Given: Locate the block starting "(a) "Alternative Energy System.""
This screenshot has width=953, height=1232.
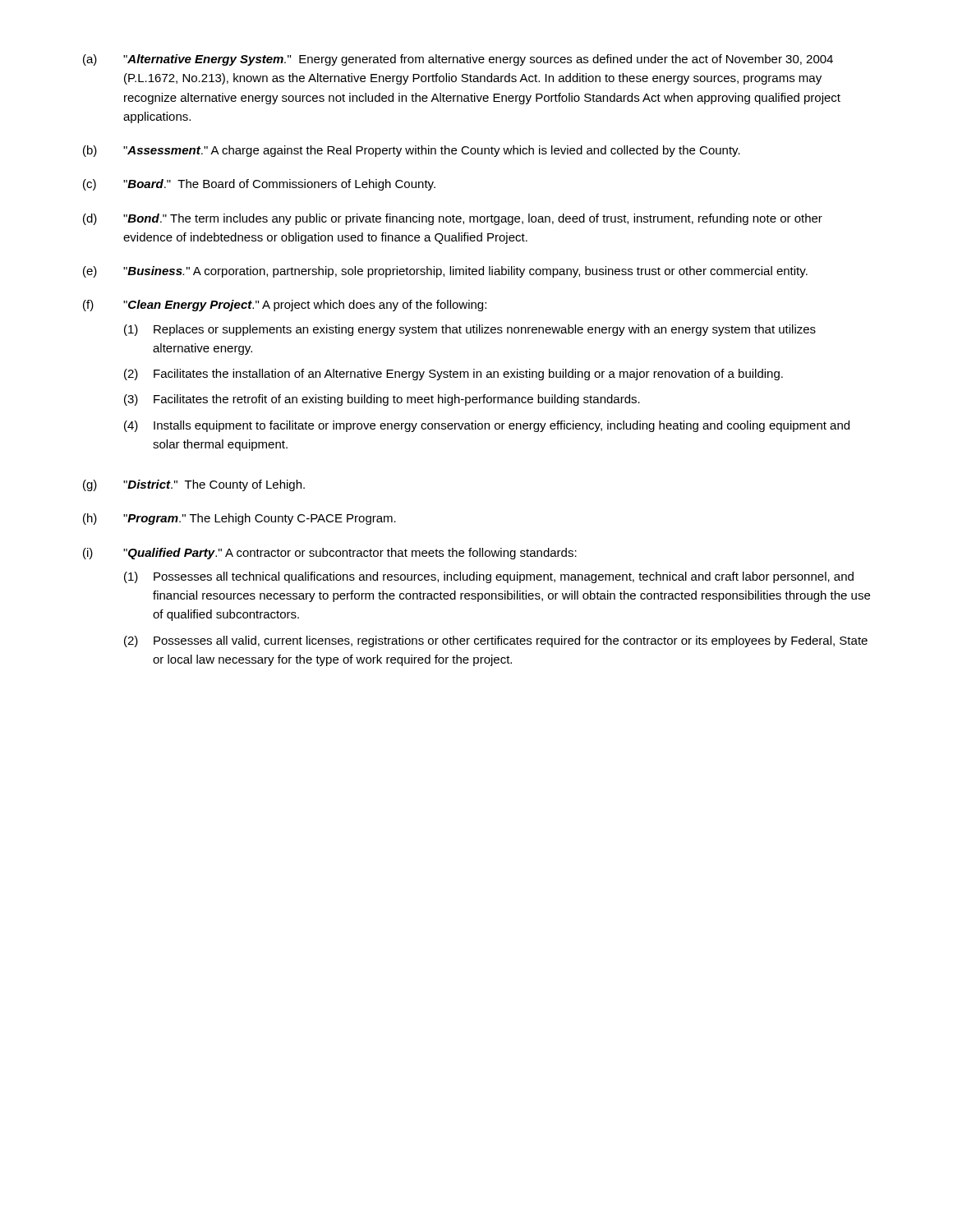Looking at the screenshot, I should tap(476, 87).
